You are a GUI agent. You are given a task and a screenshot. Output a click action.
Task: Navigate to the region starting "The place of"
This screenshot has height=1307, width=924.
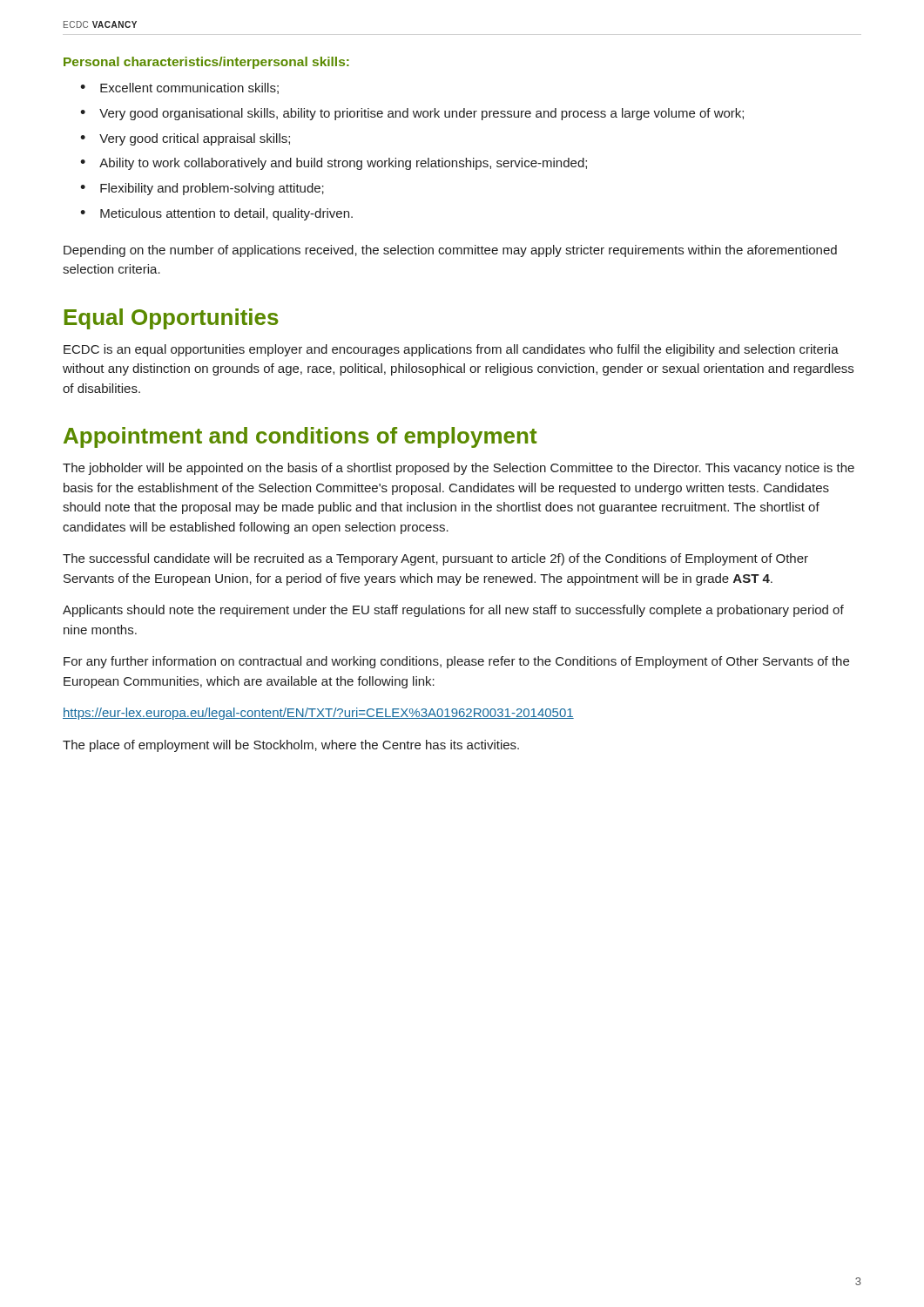coord(291,744)
